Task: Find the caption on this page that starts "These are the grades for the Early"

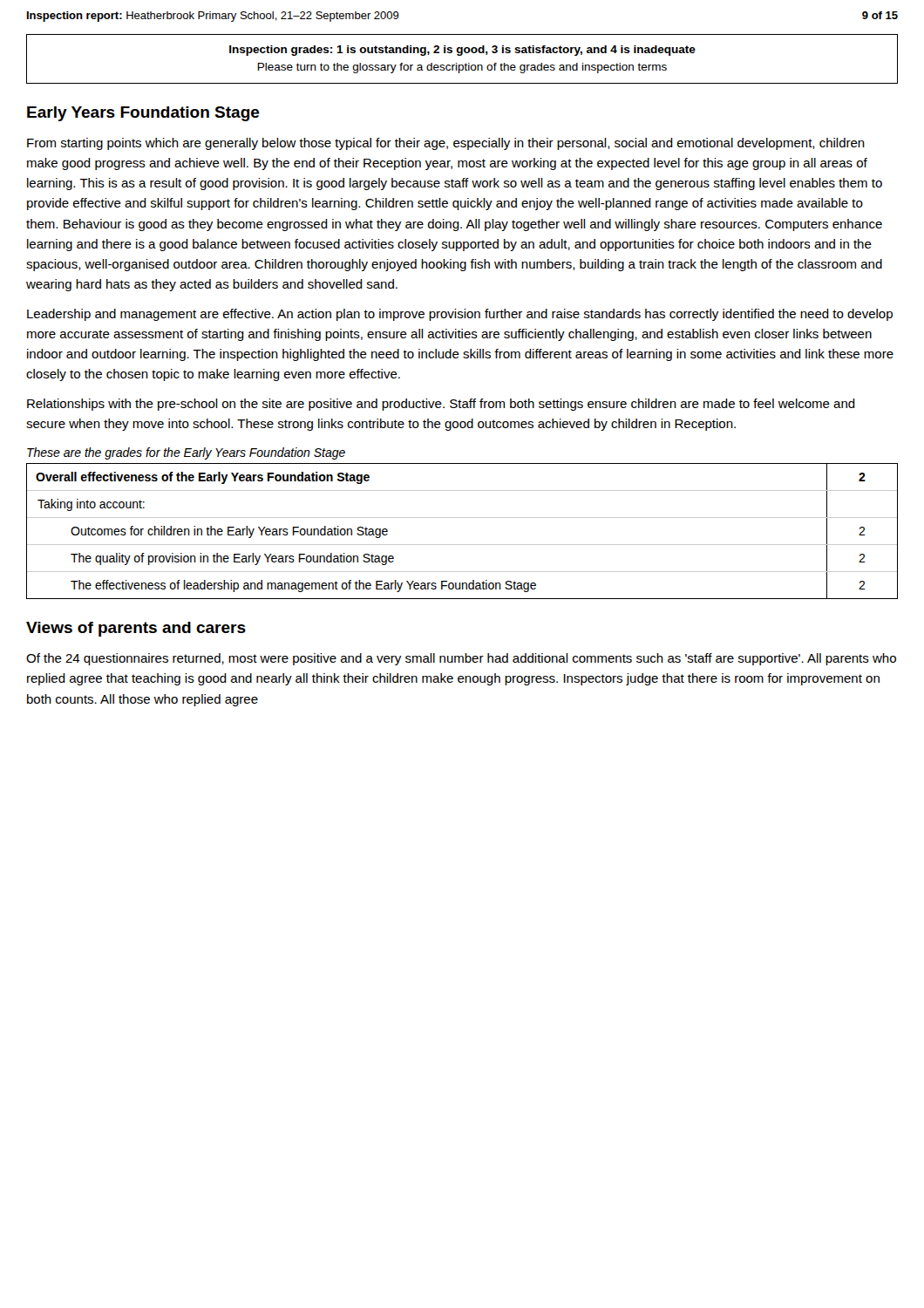Action: point(186,453)
